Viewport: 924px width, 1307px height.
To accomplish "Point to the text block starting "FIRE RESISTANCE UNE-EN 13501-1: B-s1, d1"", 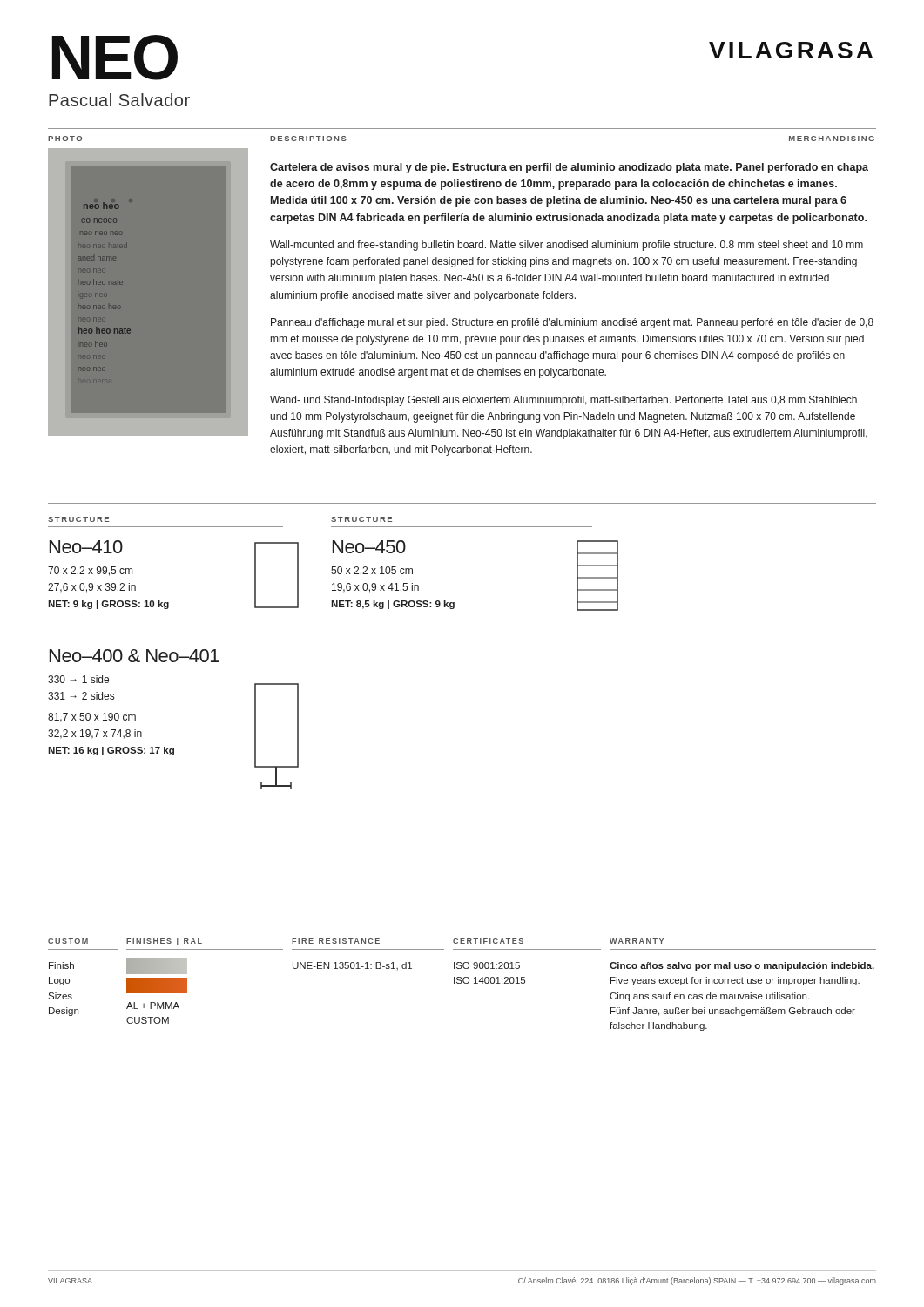I will click(x=368, y=955).
